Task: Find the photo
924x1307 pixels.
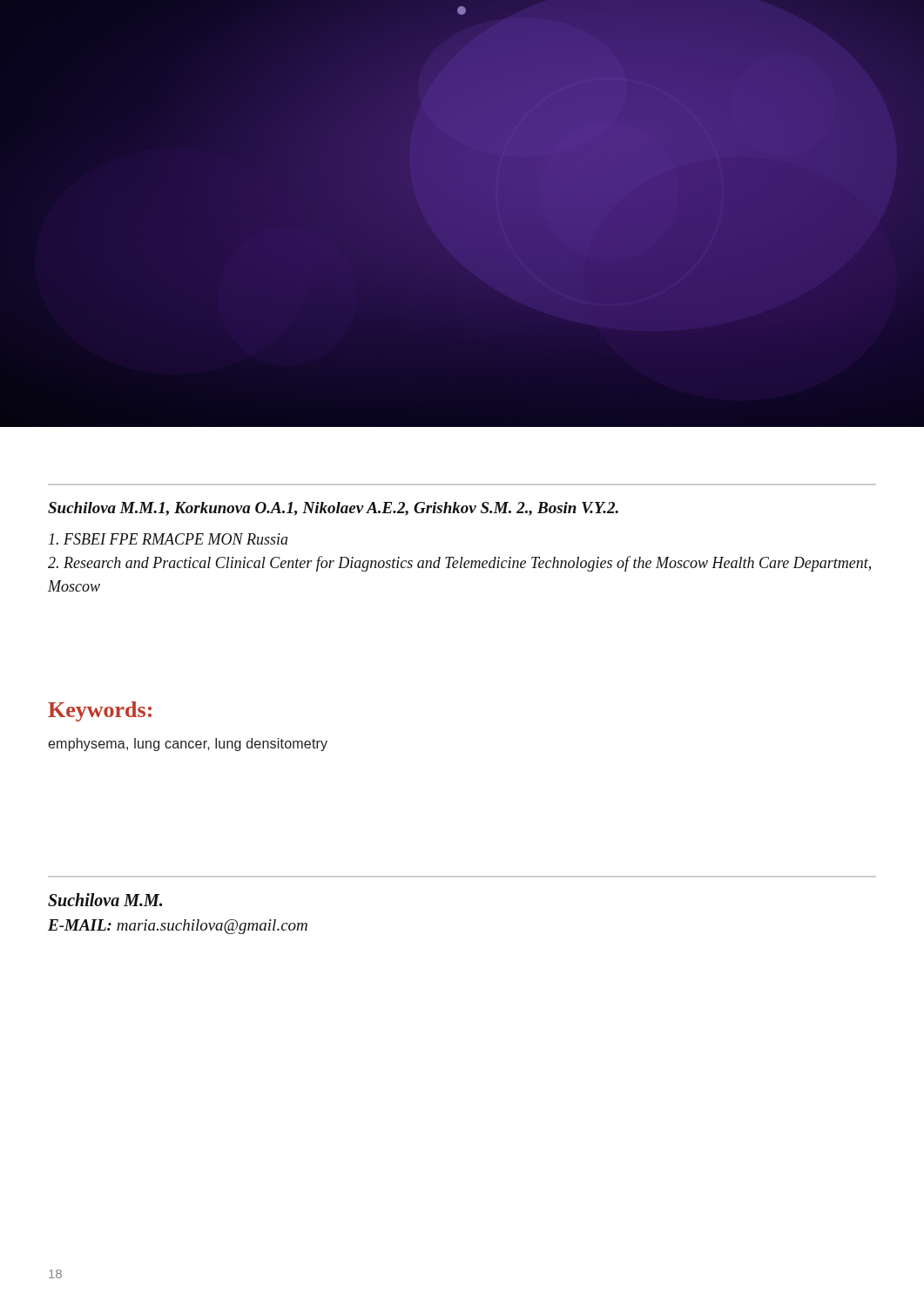Action: [462, 213]
